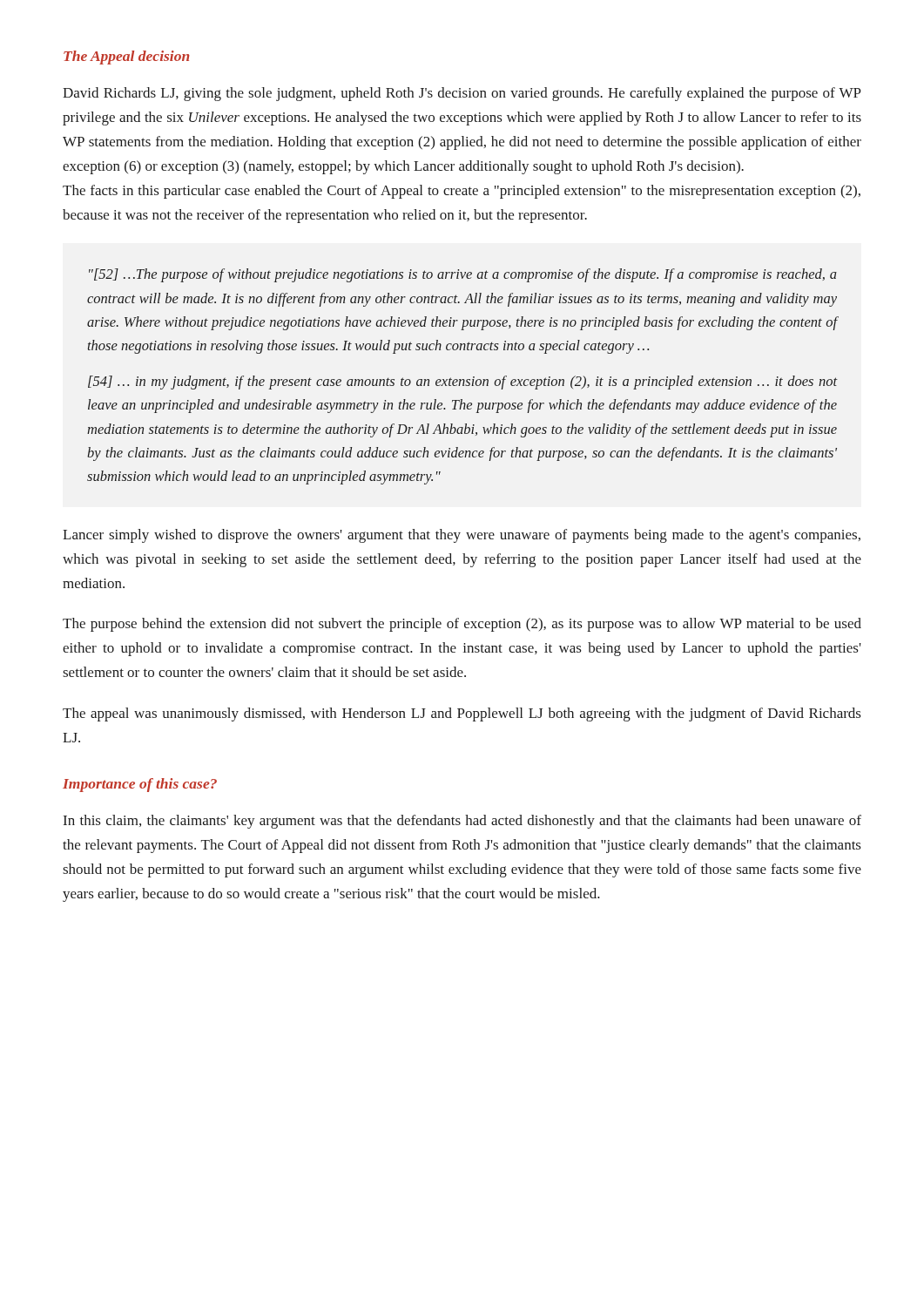Point to the region starting "The Appeal decision"

[126, 56]
